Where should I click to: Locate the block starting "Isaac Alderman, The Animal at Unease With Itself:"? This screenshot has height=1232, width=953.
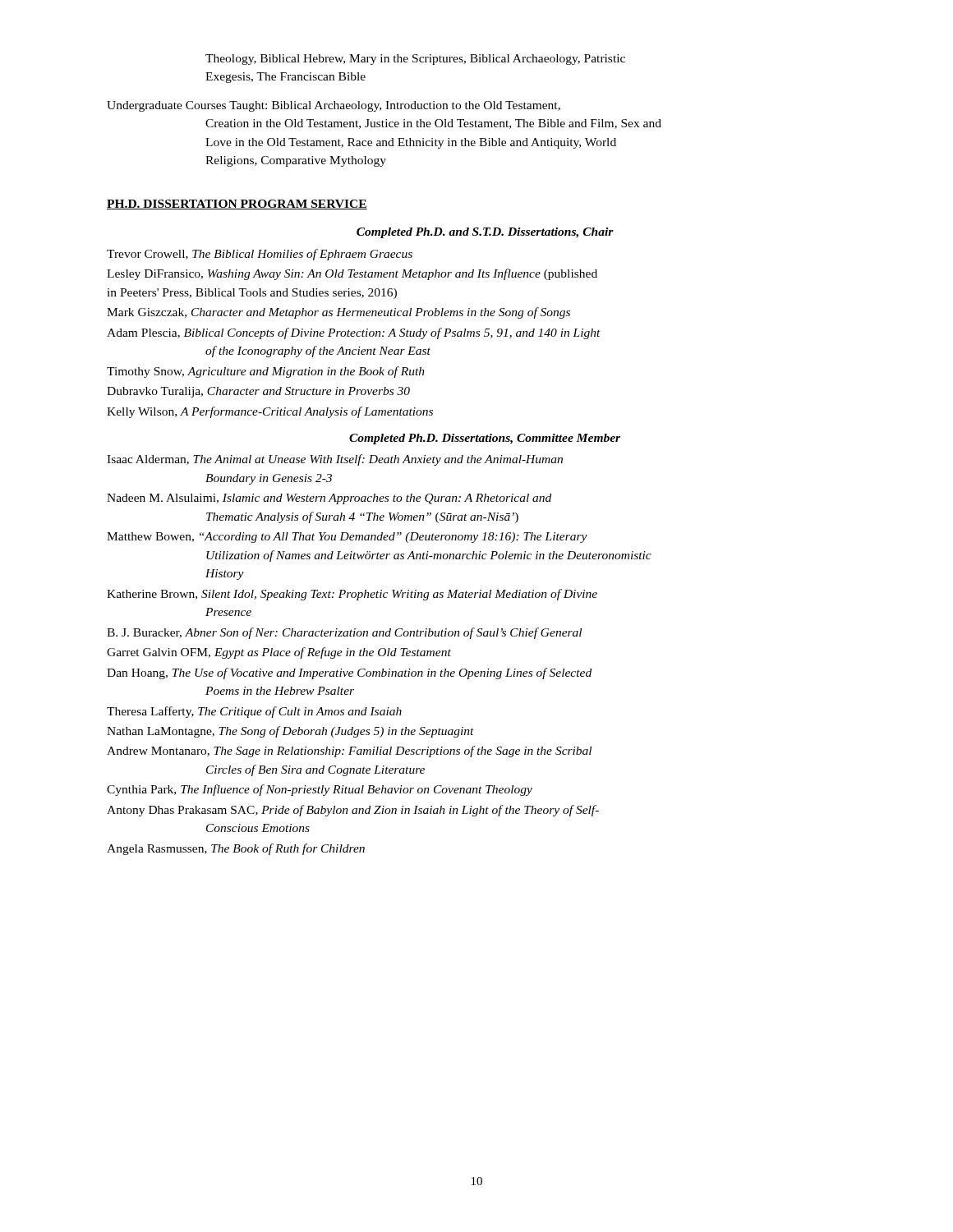pyautogui.click(x=335, y=468)
